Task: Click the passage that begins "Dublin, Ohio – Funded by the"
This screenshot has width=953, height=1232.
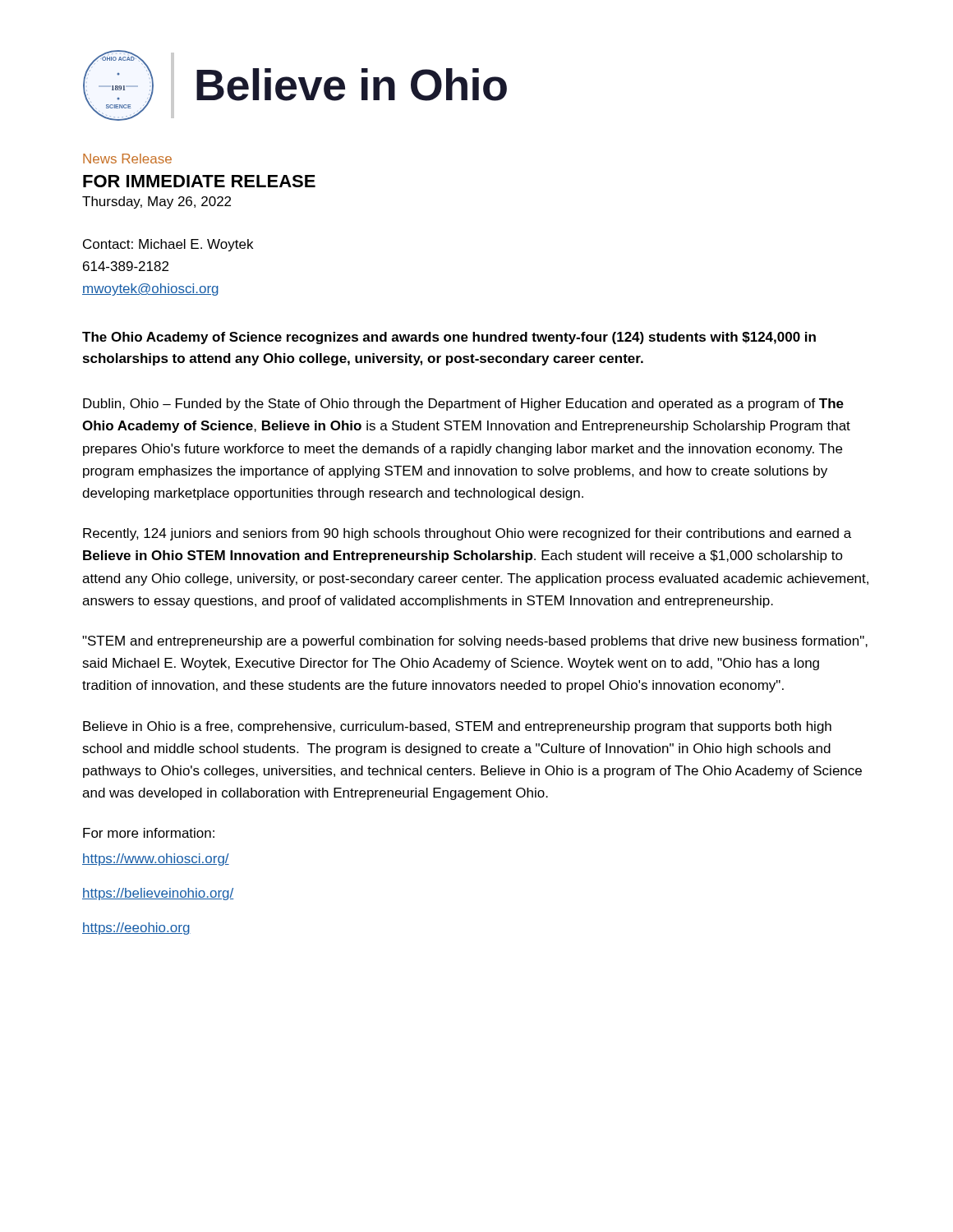Action: 466,449
